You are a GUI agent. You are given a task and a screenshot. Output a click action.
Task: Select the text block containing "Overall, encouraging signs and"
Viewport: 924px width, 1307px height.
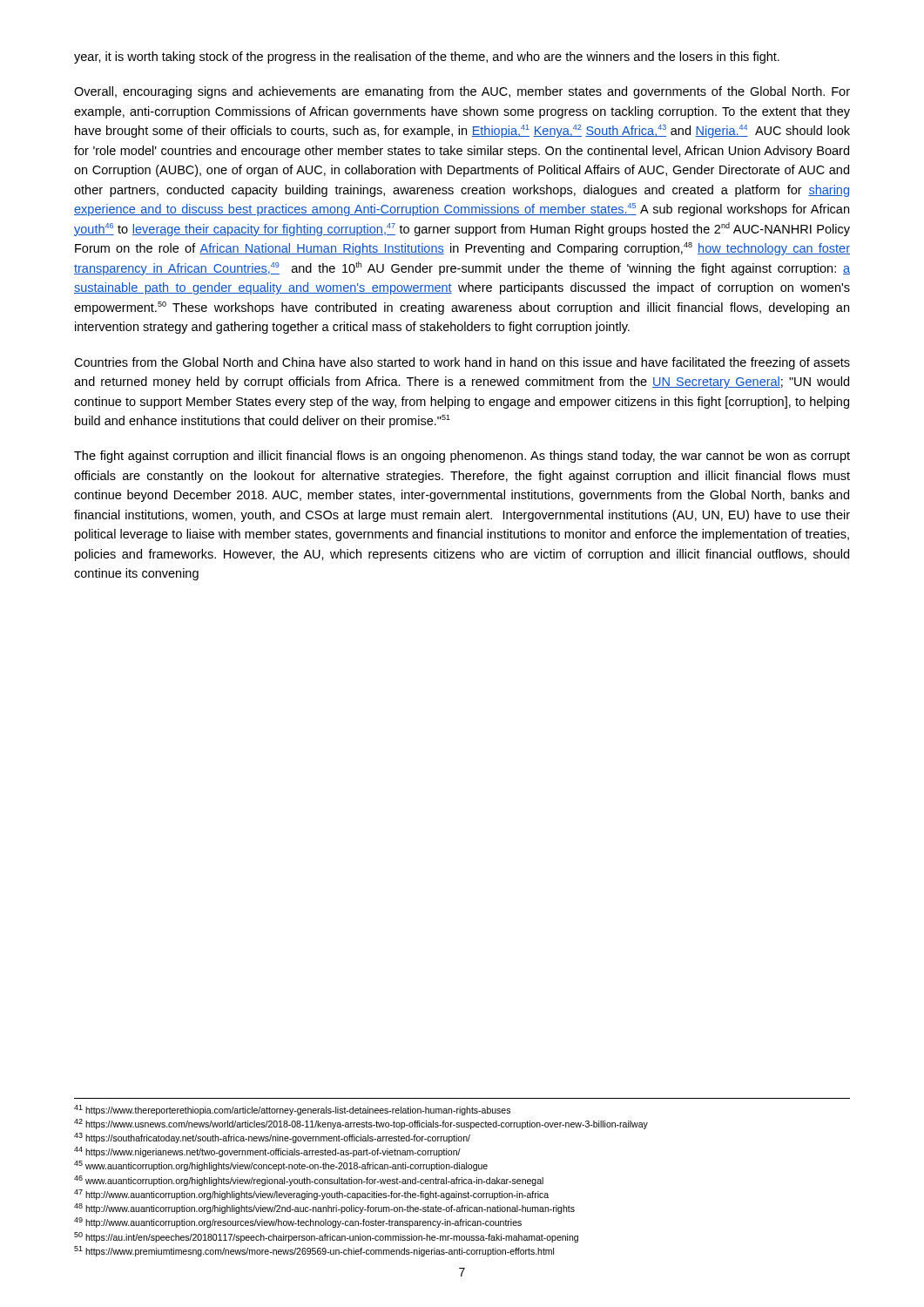(462, 209)
